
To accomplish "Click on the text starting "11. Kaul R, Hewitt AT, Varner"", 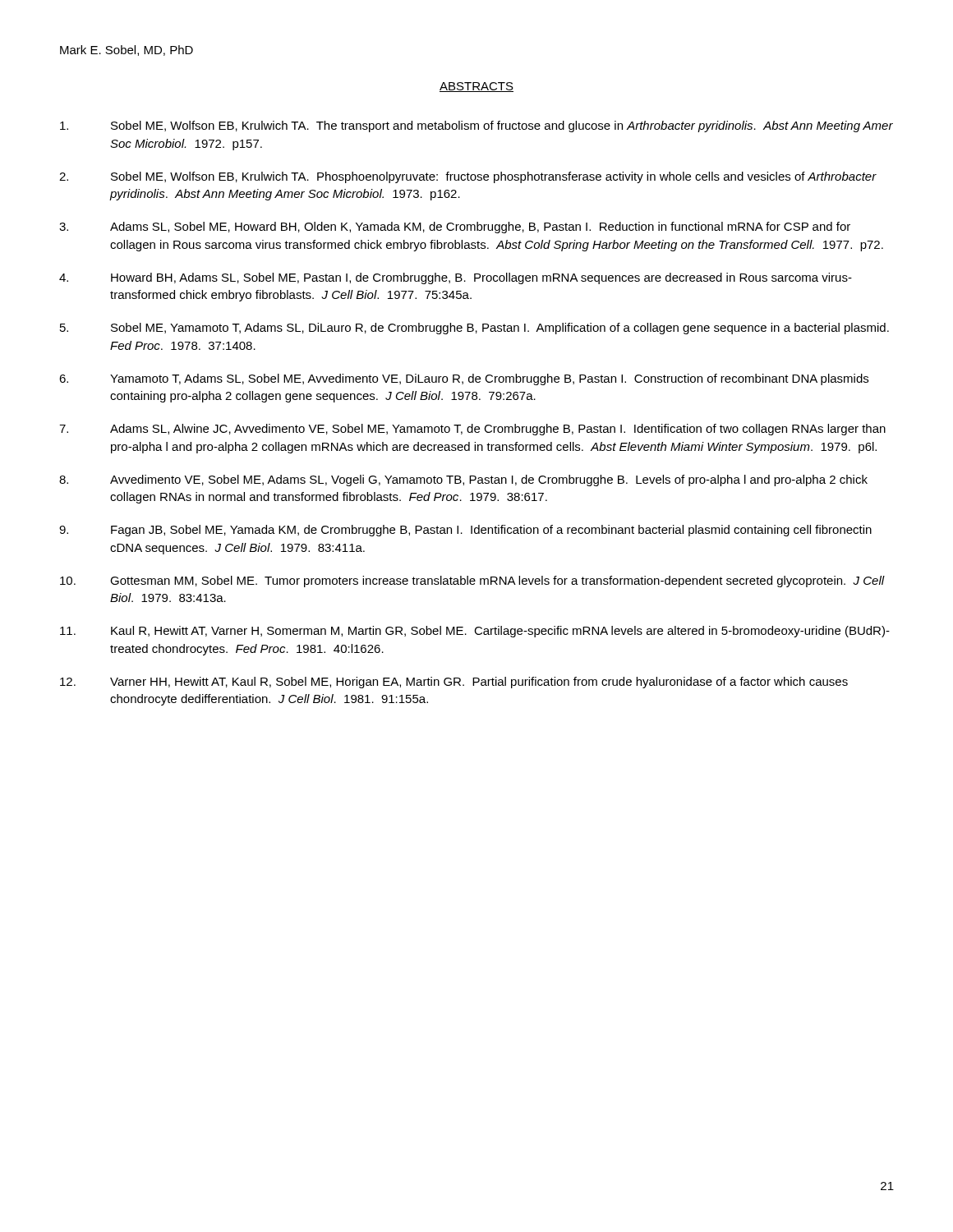I will point(476,640).
